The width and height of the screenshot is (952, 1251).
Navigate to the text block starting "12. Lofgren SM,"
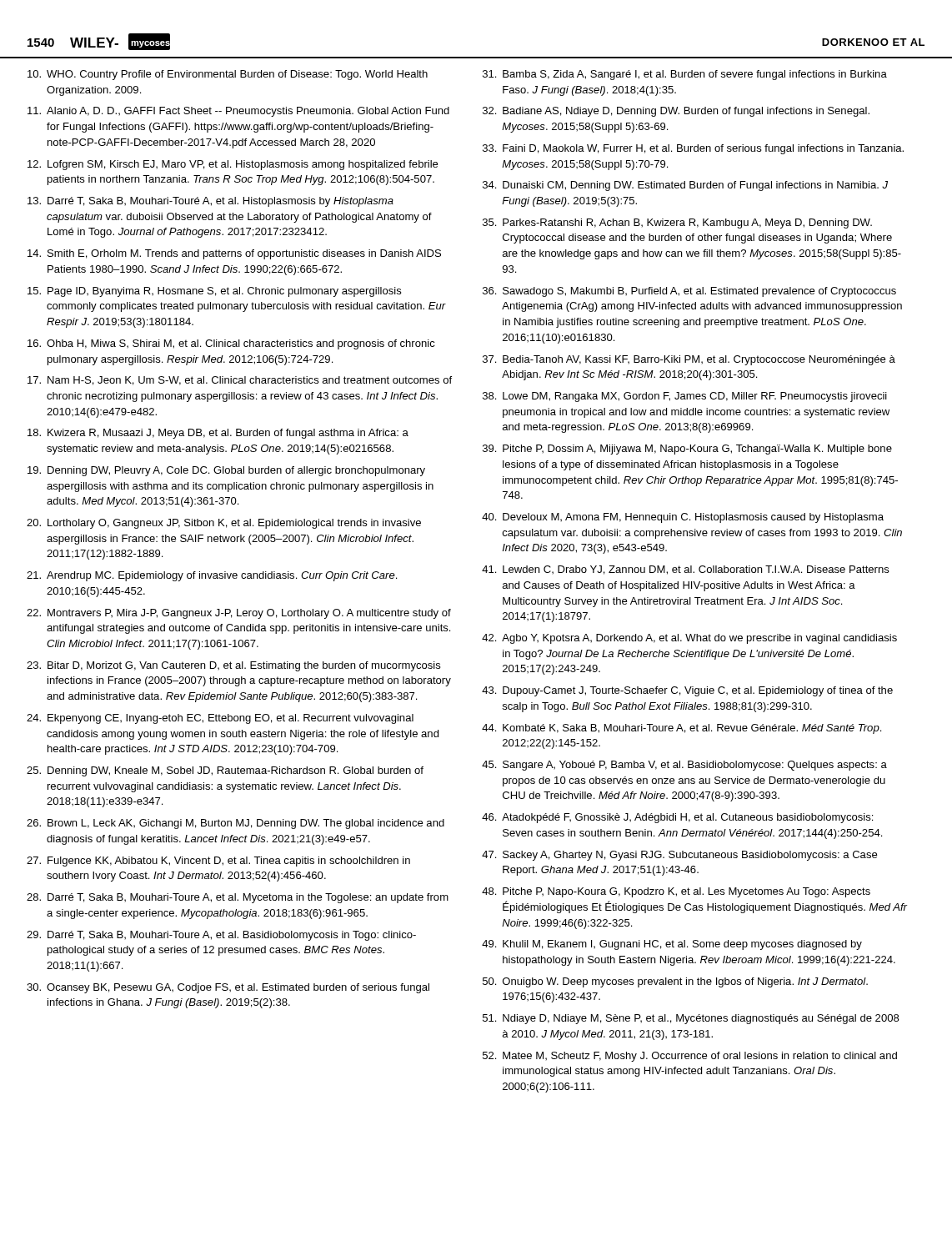[239, 172]
